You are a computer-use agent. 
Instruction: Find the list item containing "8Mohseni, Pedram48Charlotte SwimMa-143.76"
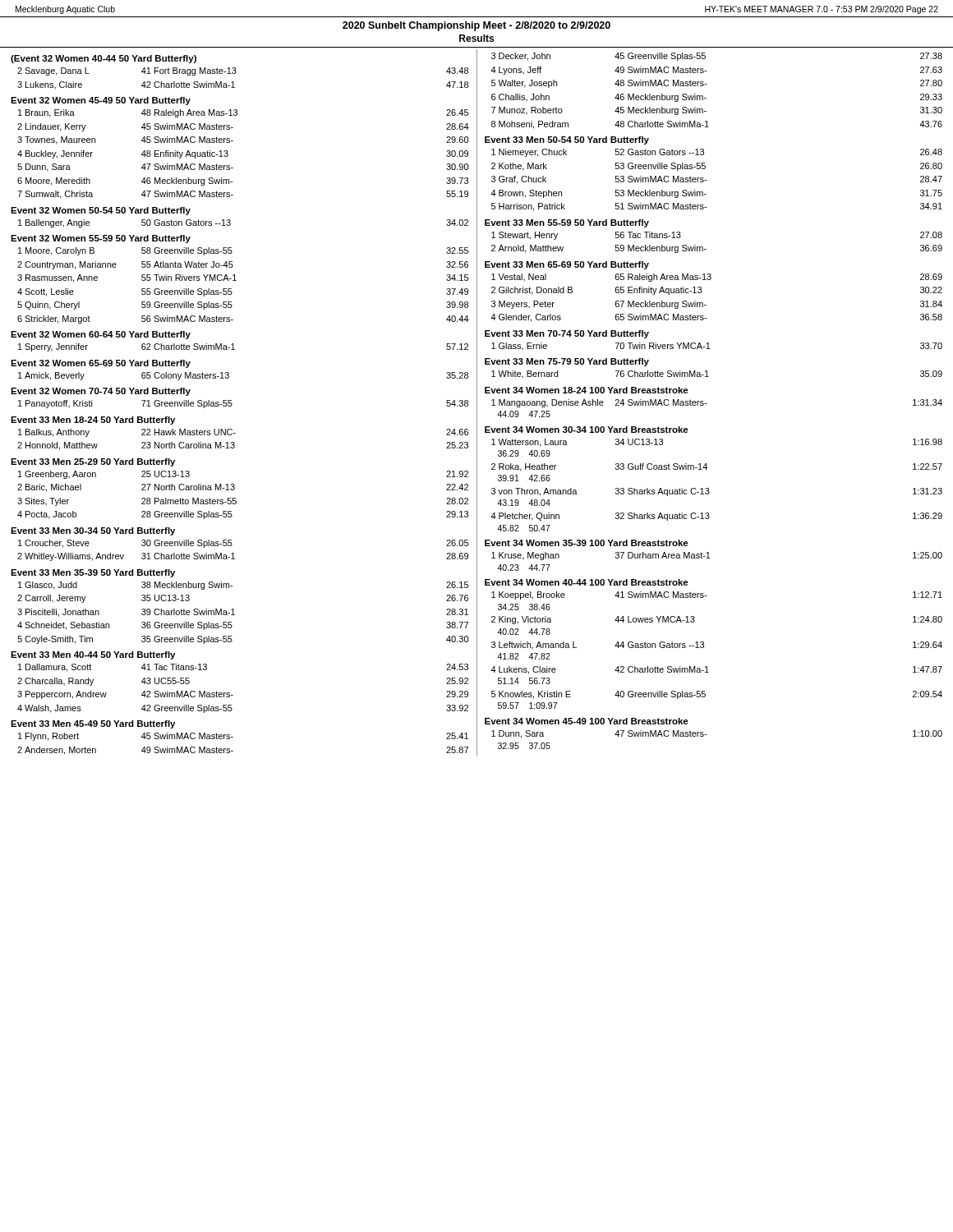coord(713,124)
